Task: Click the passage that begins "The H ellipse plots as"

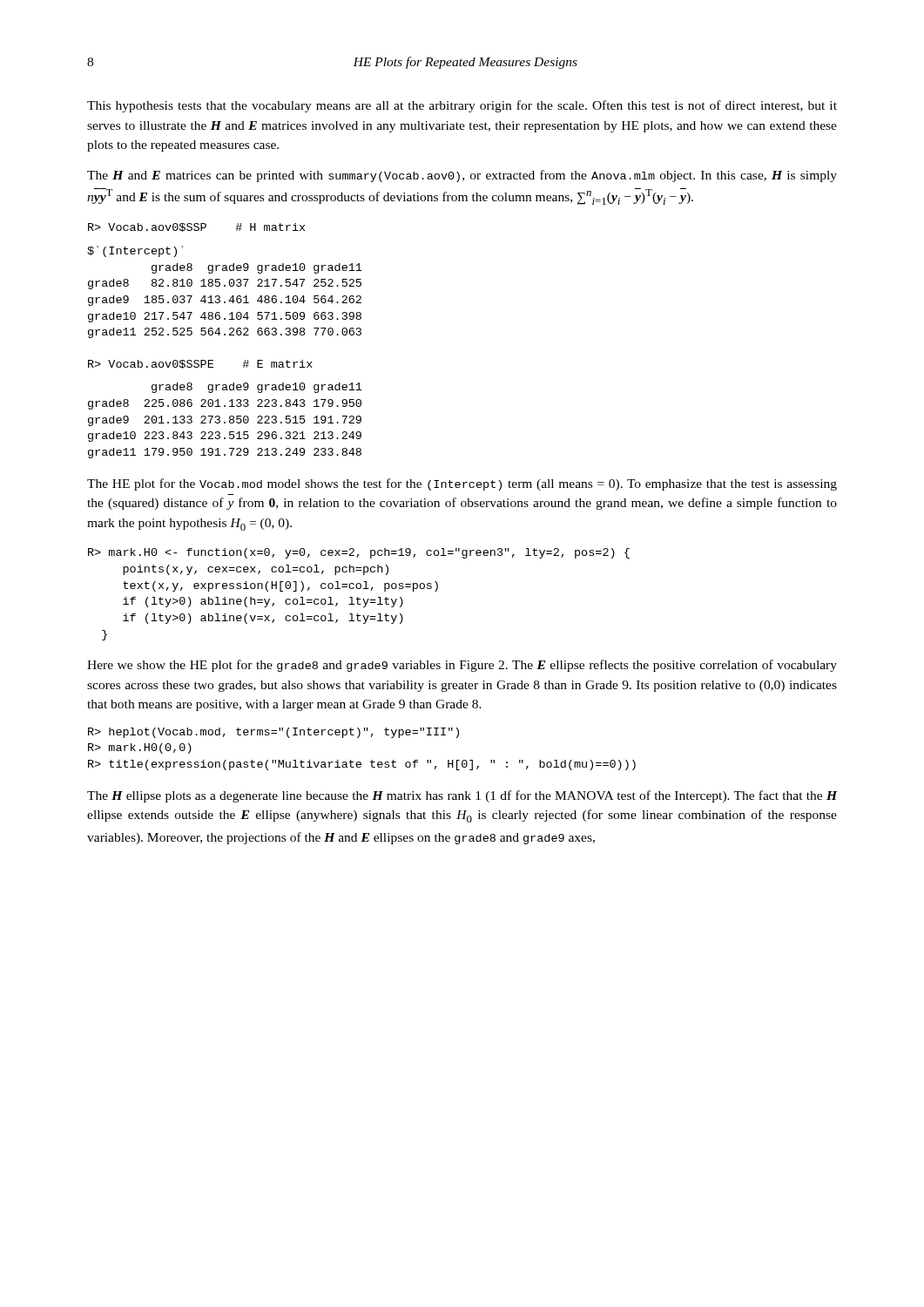Action: 462,816
